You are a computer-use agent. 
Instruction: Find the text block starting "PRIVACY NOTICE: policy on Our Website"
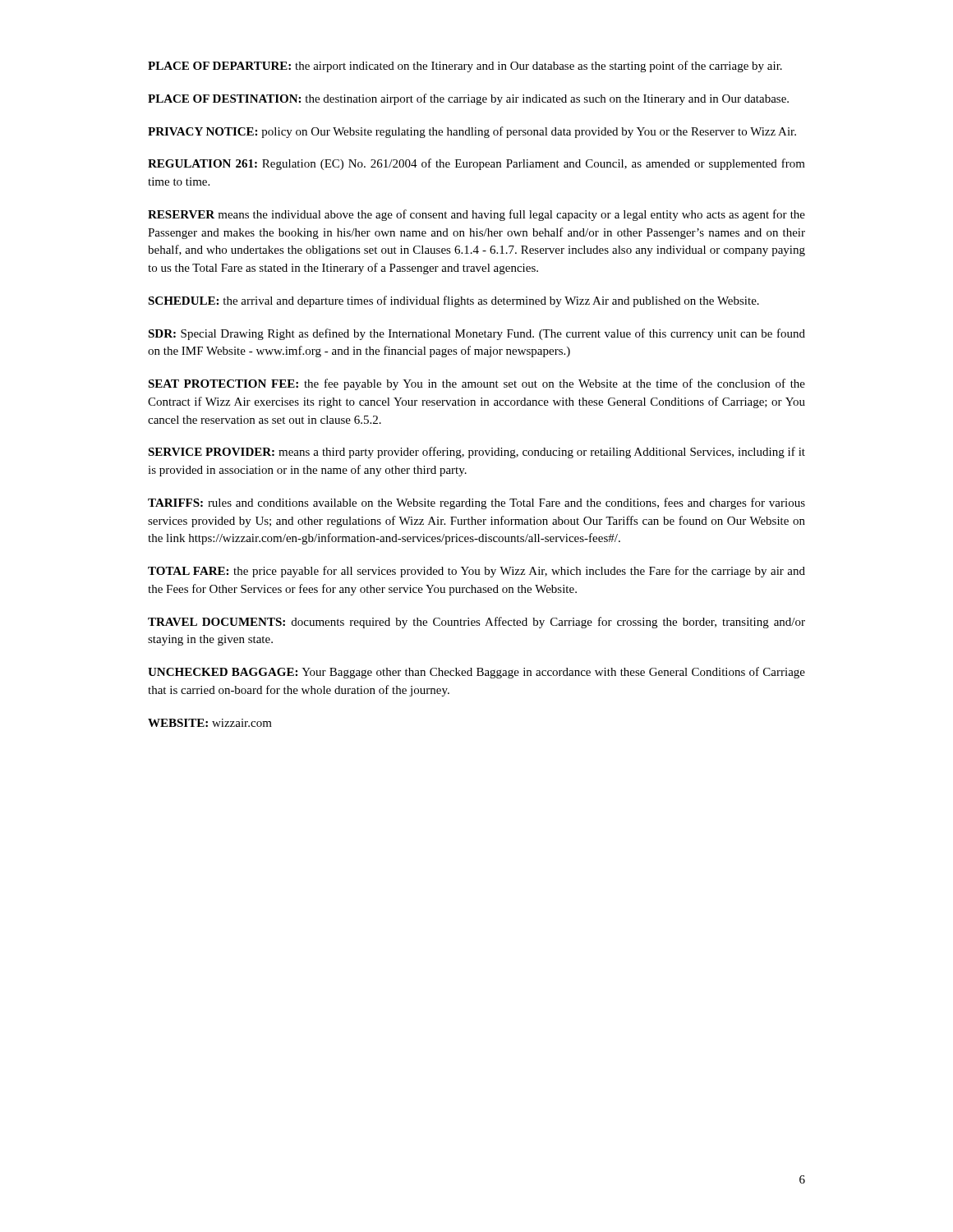click(x=472, y=131)
